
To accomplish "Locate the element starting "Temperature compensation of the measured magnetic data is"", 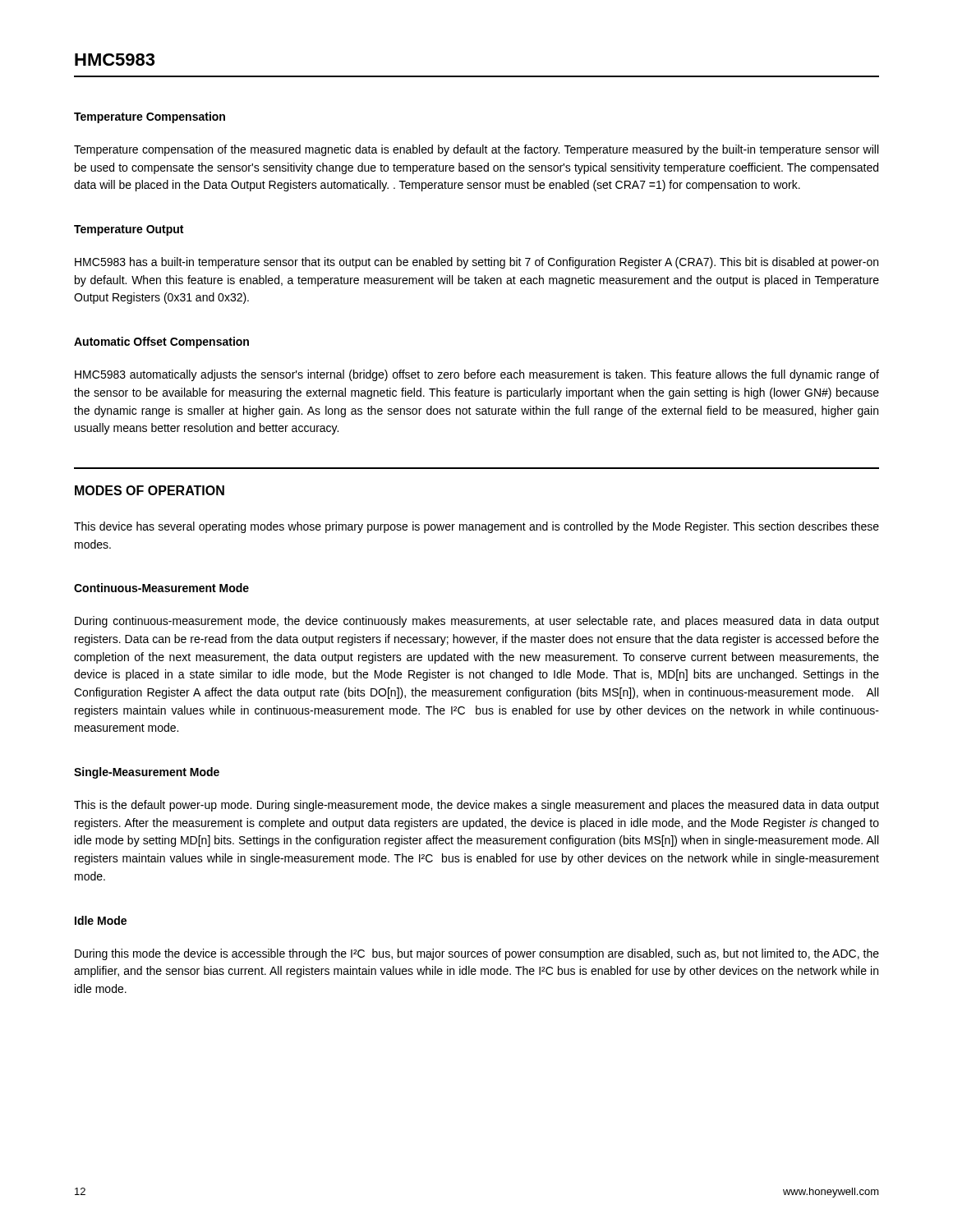I will tap(476, 168).
